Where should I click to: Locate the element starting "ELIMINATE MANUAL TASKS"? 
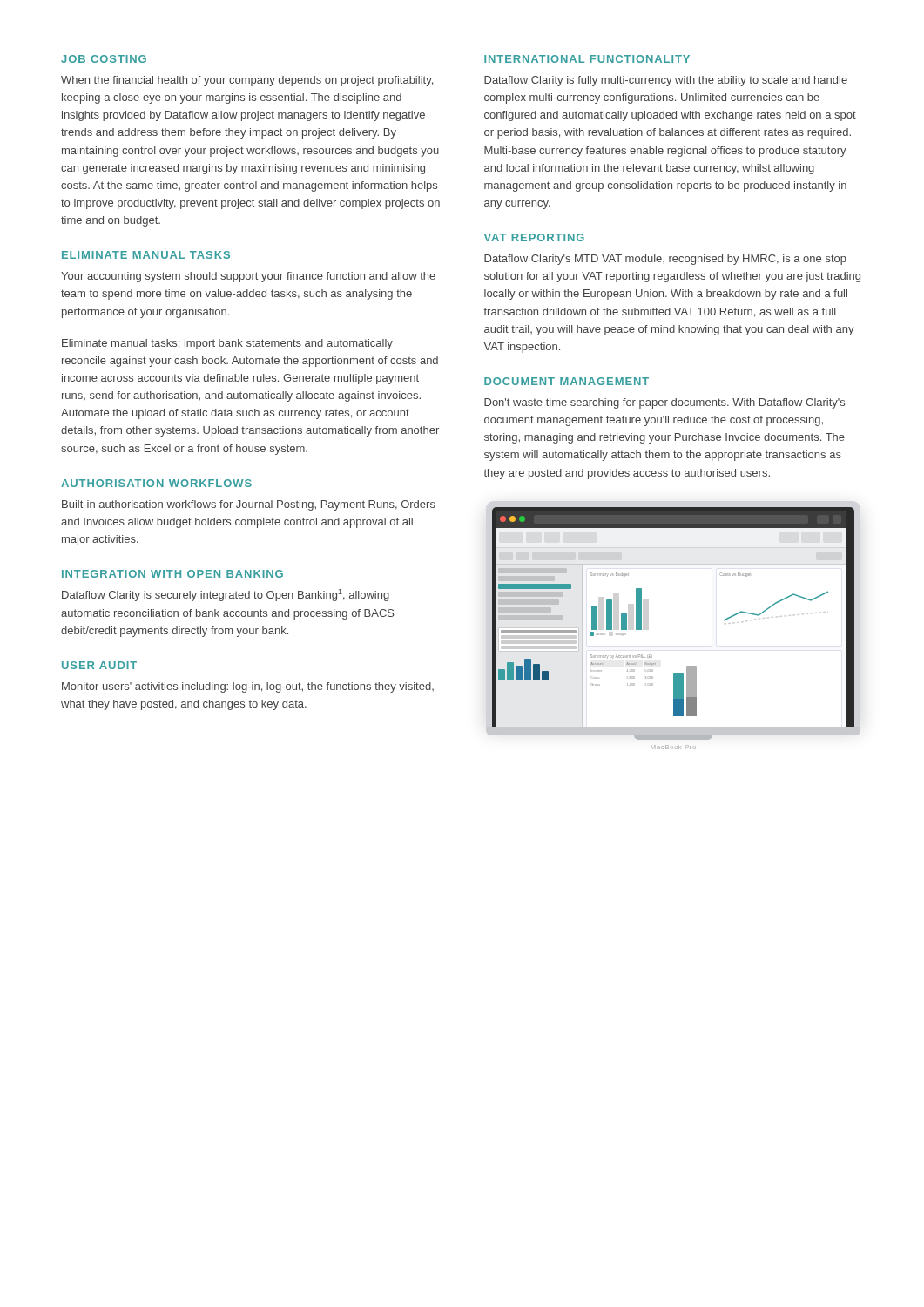146,255
